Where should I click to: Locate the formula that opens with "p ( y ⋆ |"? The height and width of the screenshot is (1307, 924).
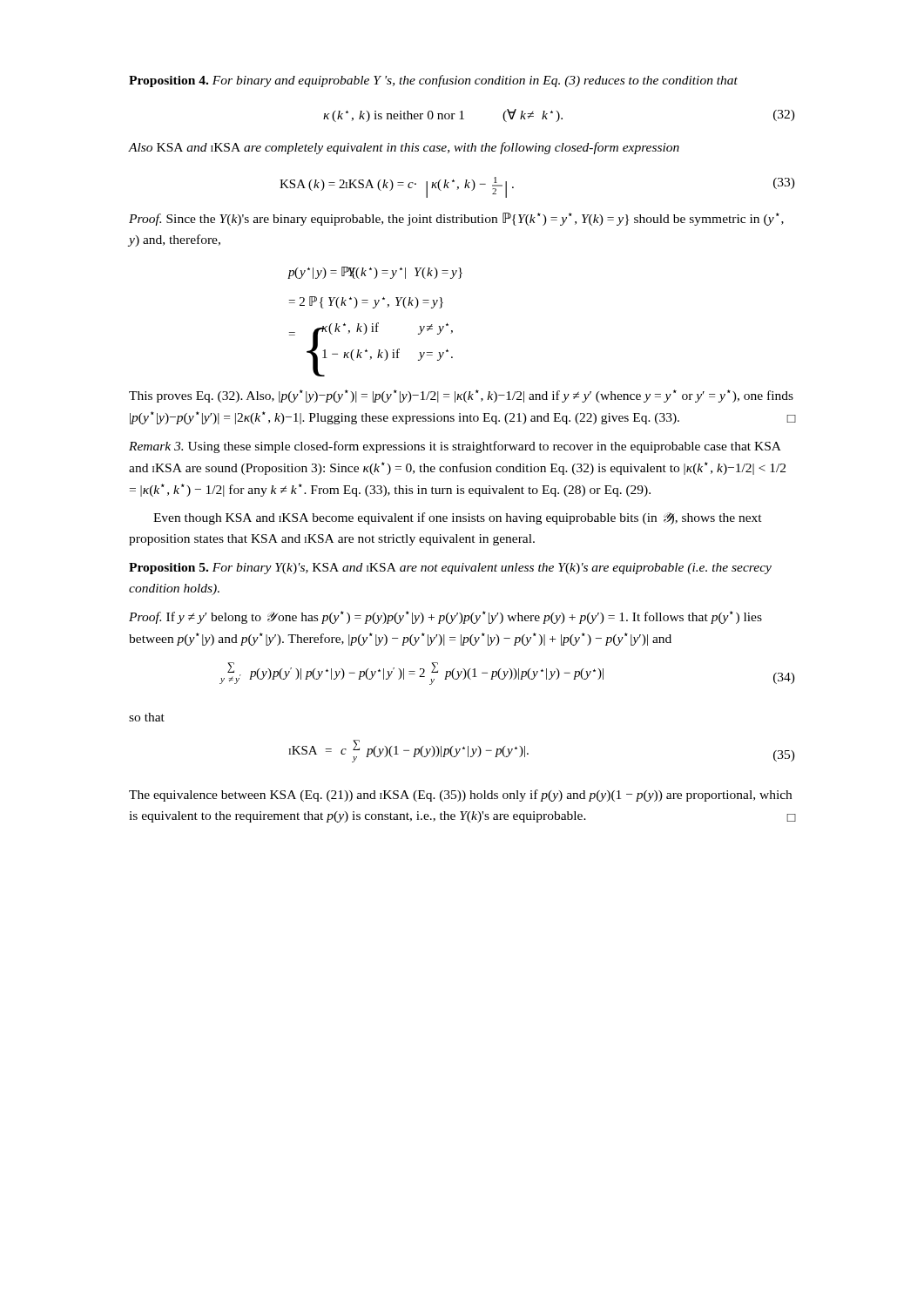click(x=375, y=273)
